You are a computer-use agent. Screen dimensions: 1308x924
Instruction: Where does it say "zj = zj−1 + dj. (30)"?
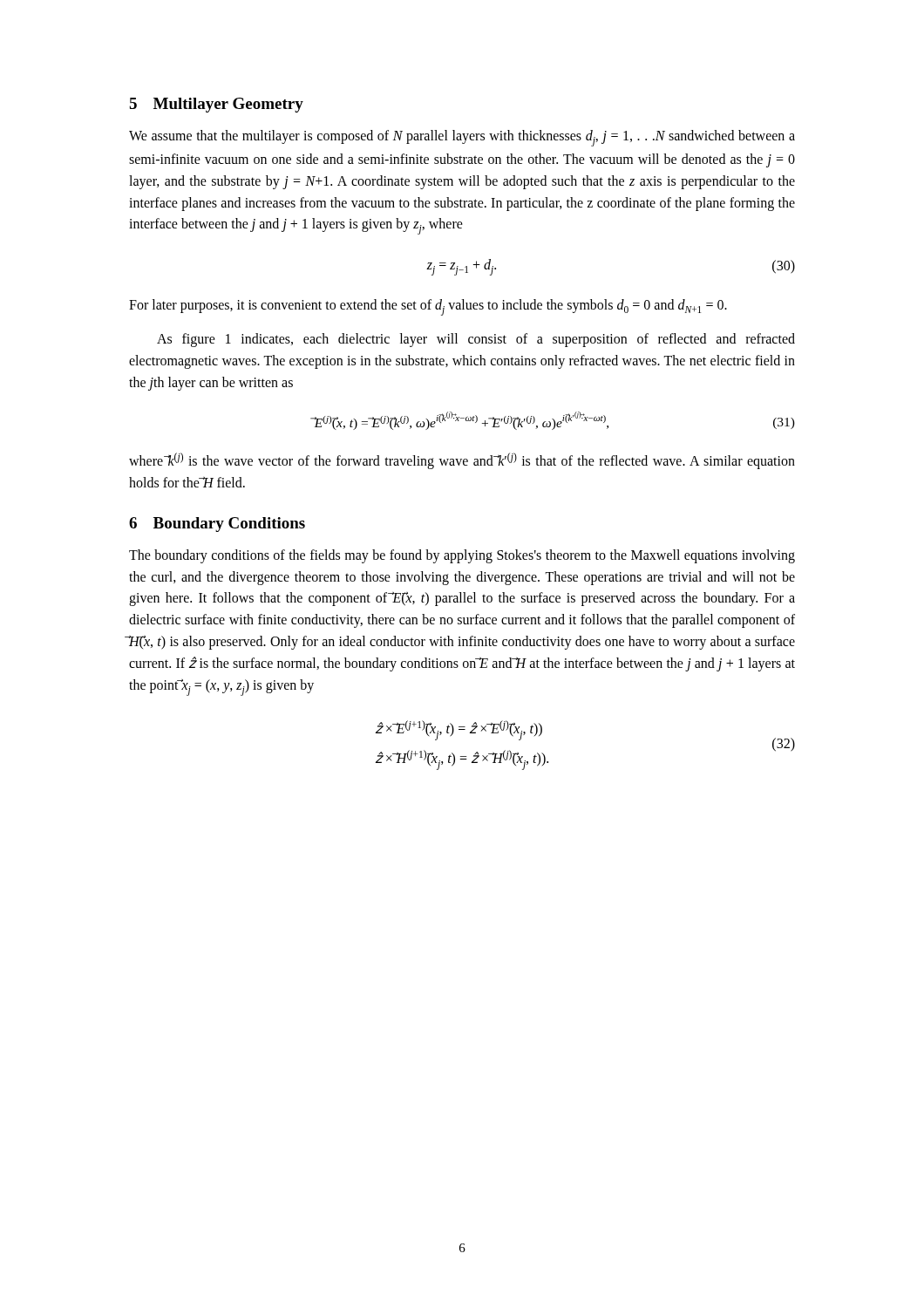(462, 266)
